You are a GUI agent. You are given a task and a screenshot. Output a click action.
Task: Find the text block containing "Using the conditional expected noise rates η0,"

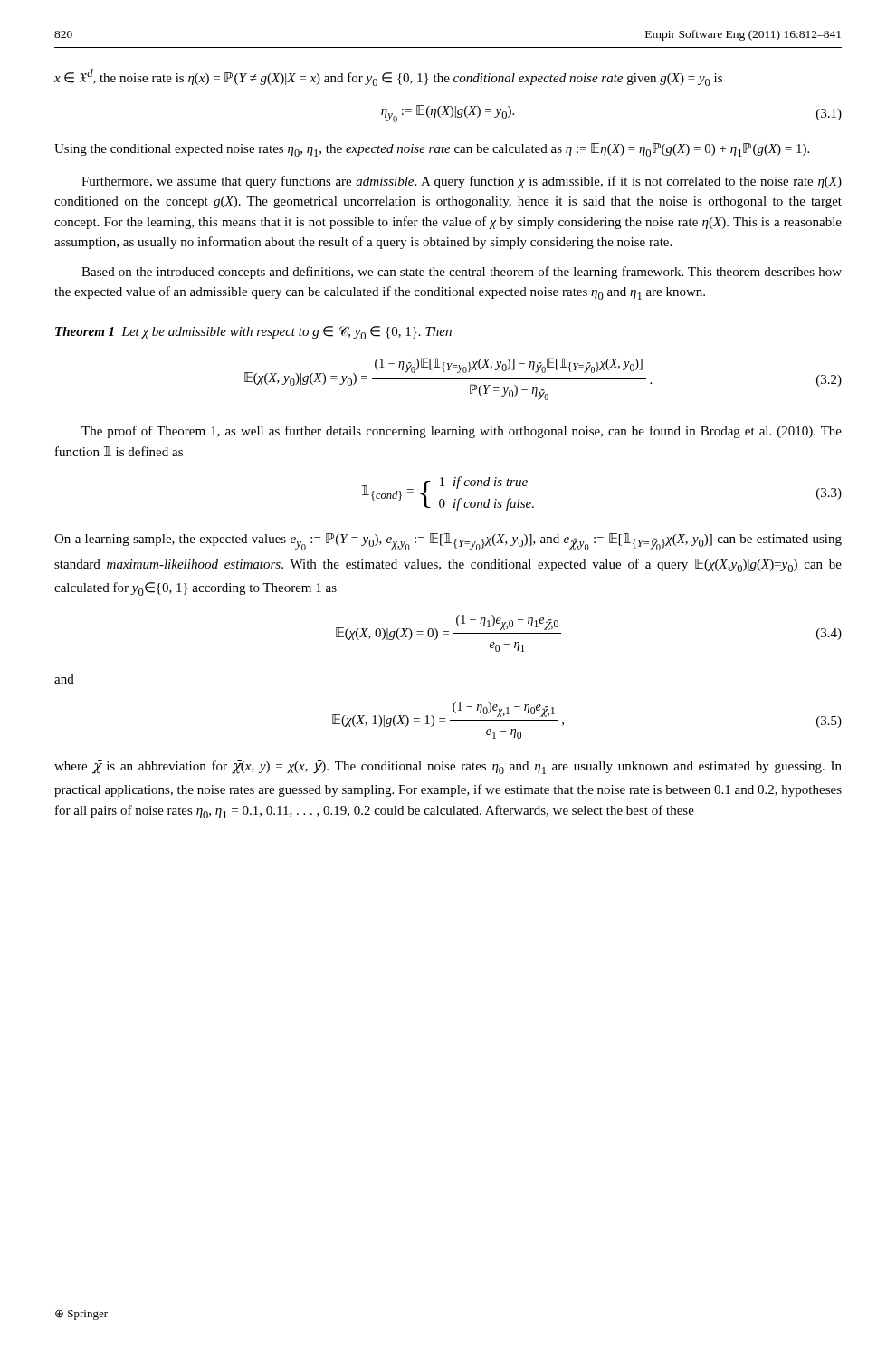(x=432, y=150)
